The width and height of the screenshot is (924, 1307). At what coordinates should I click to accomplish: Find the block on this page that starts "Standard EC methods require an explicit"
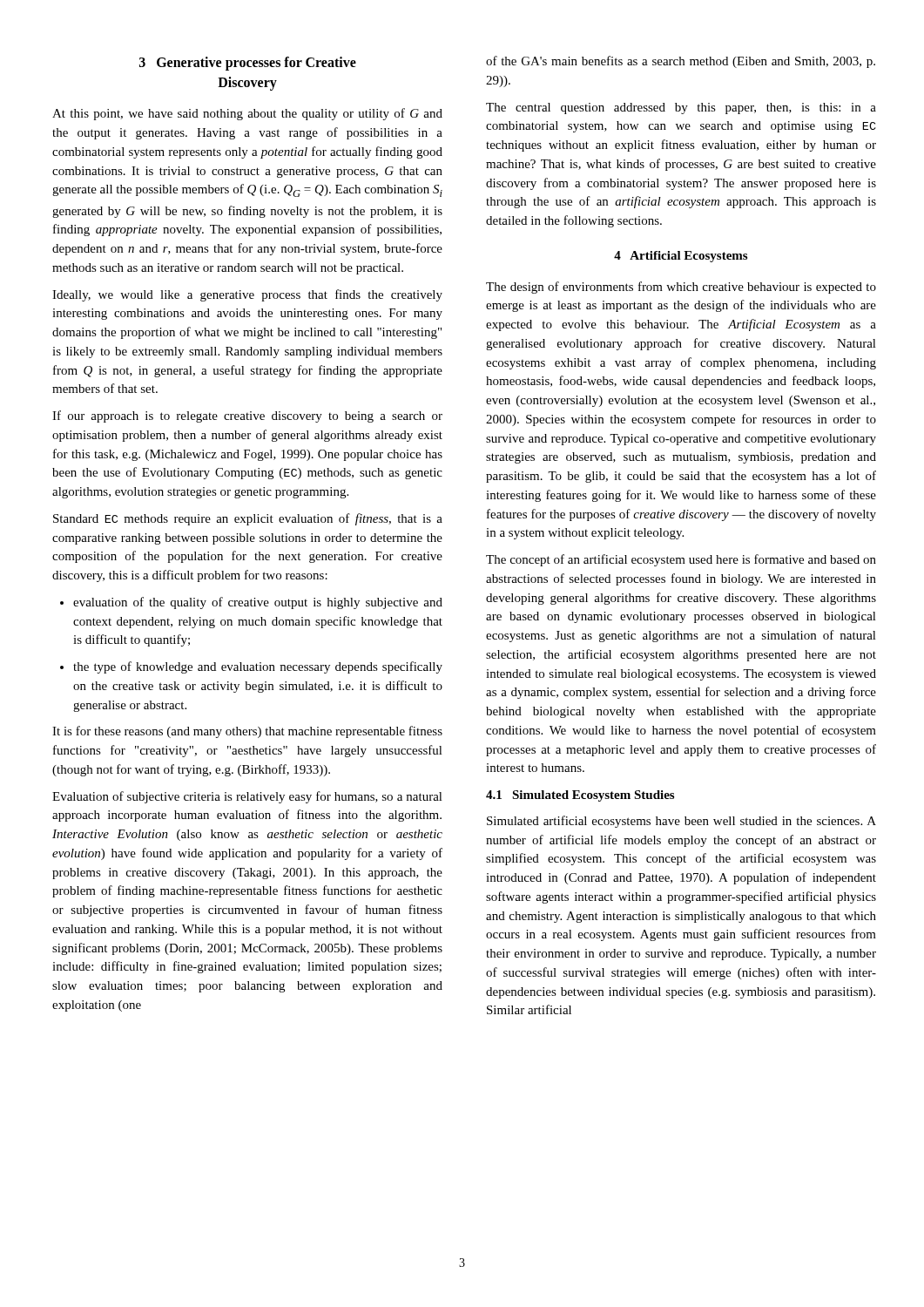247,547
